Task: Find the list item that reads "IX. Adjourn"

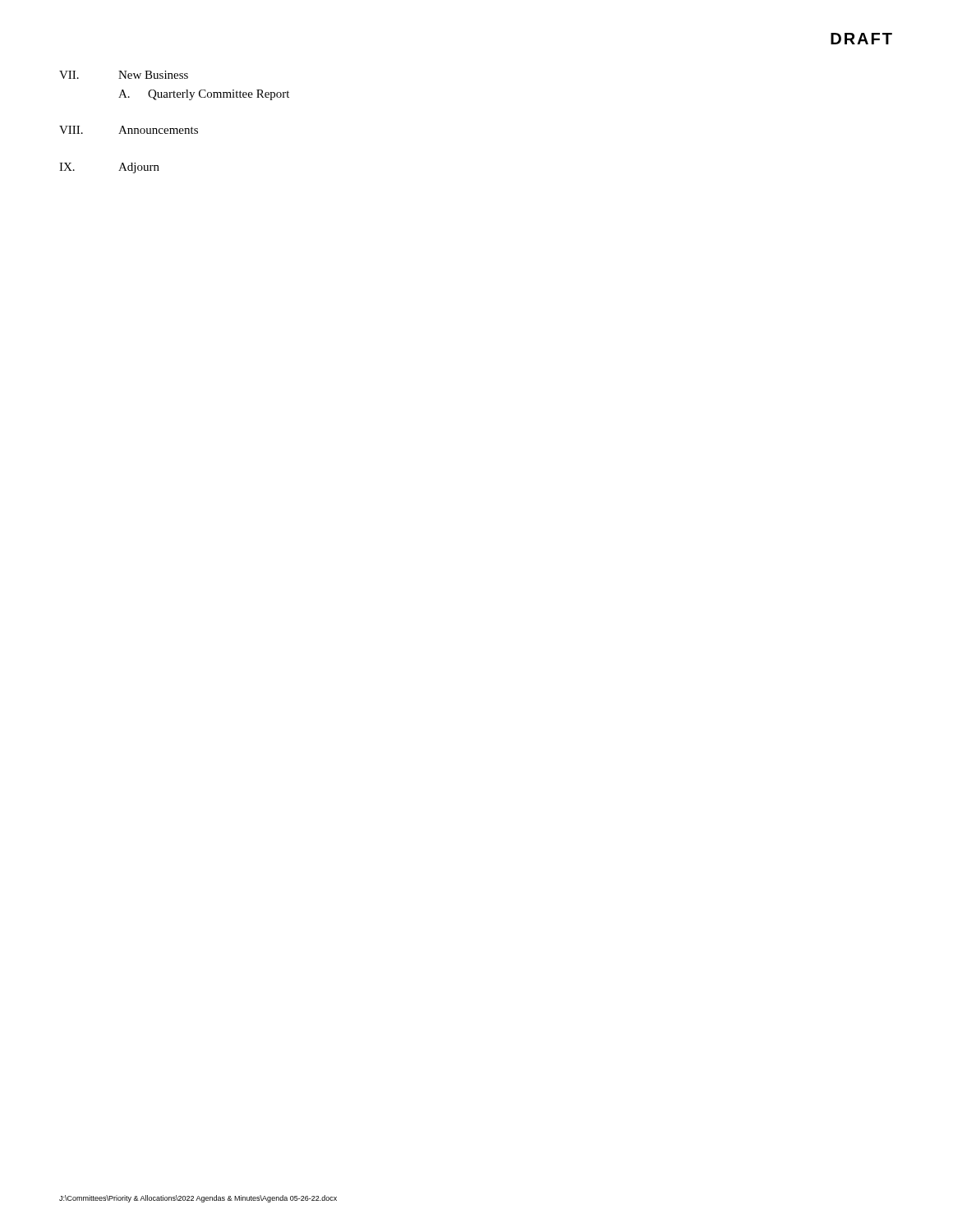Action: [x=66, y=168]
